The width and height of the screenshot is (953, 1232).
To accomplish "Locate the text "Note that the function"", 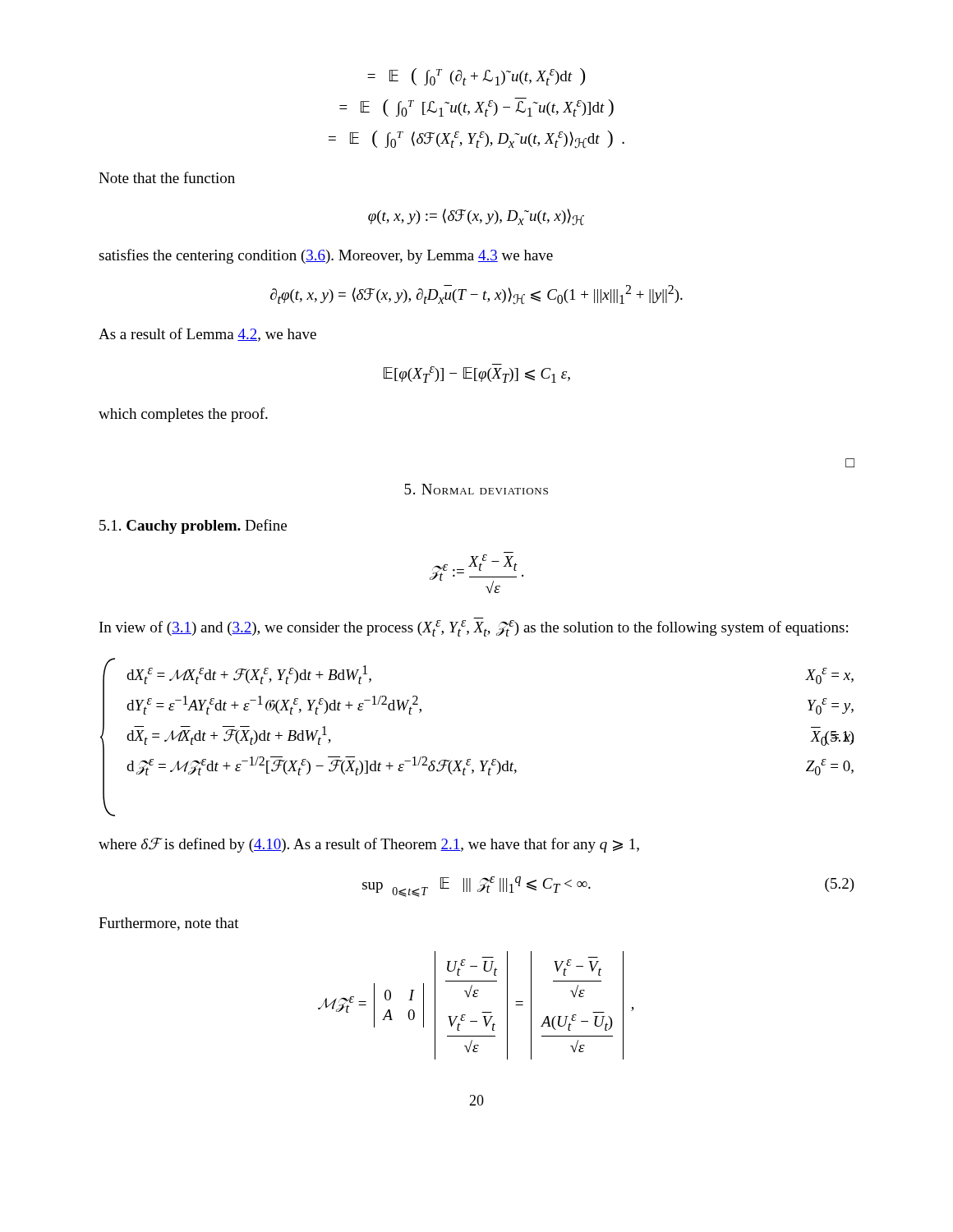I will click(167, 177).
